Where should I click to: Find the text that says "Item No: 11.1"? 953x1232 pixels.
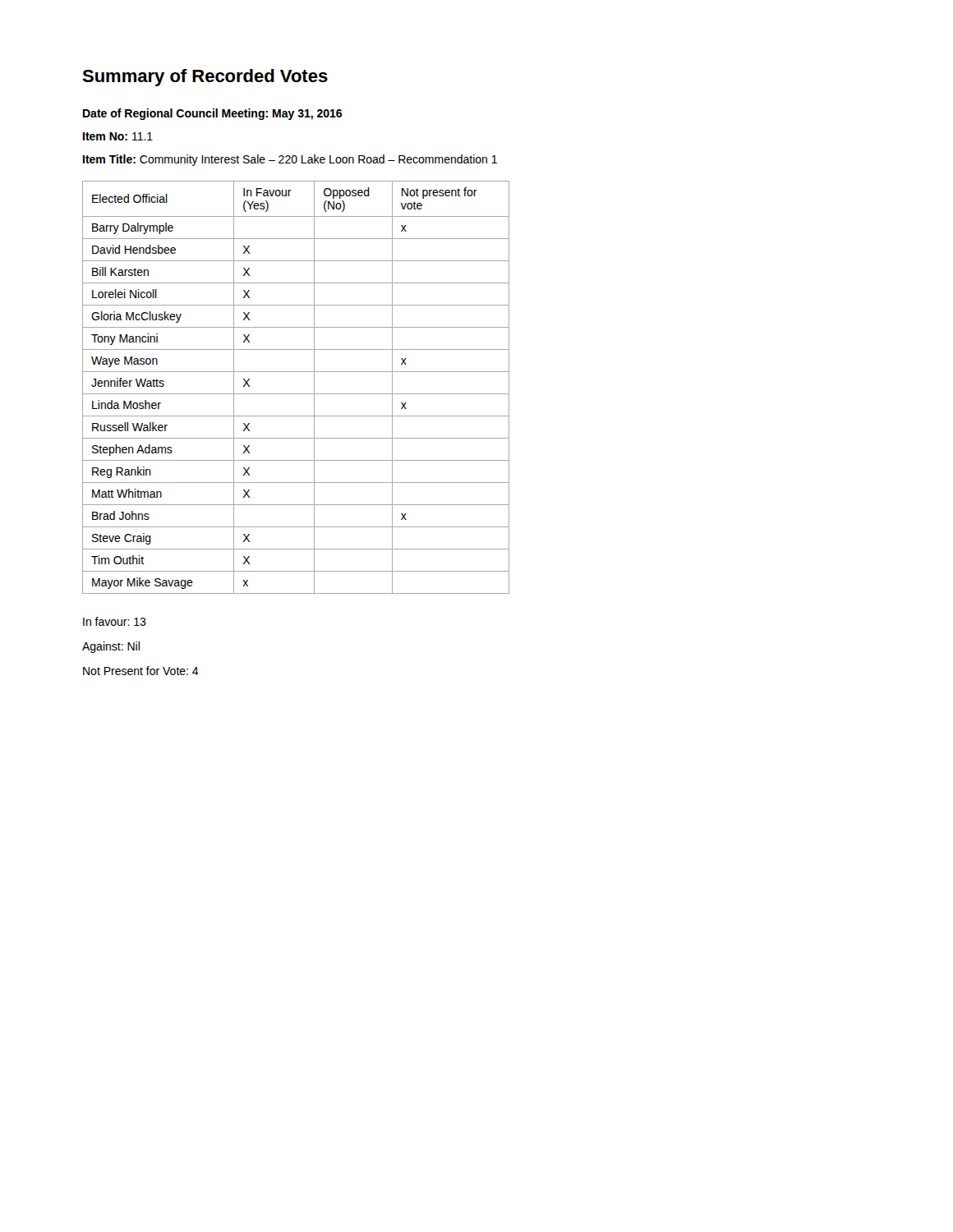tap(118, 136)
